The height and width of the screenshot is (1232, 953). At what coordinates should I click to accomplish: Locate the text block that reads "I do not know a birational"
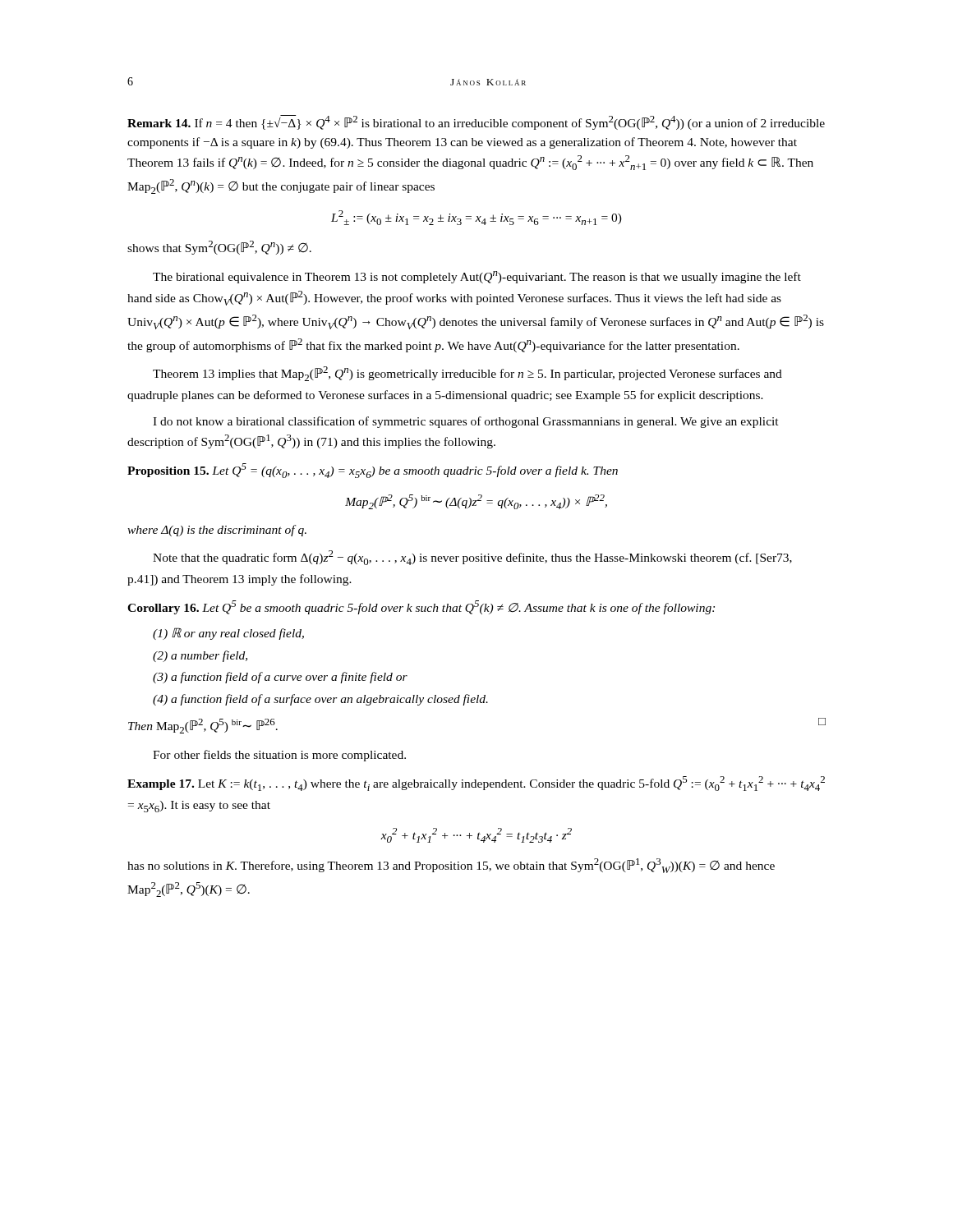[476, 432]
